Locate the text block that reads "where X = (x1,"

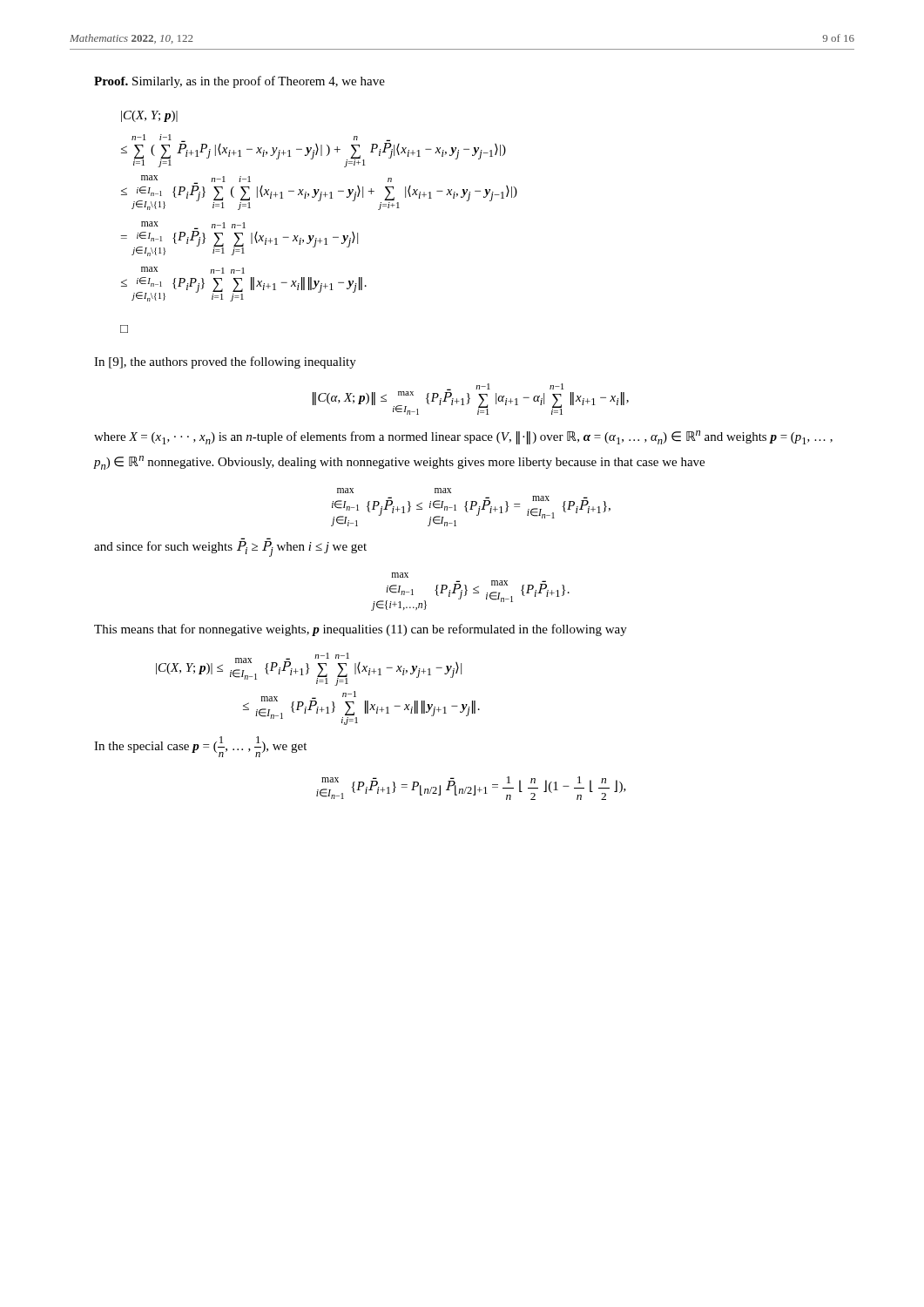tap(464, 449)
